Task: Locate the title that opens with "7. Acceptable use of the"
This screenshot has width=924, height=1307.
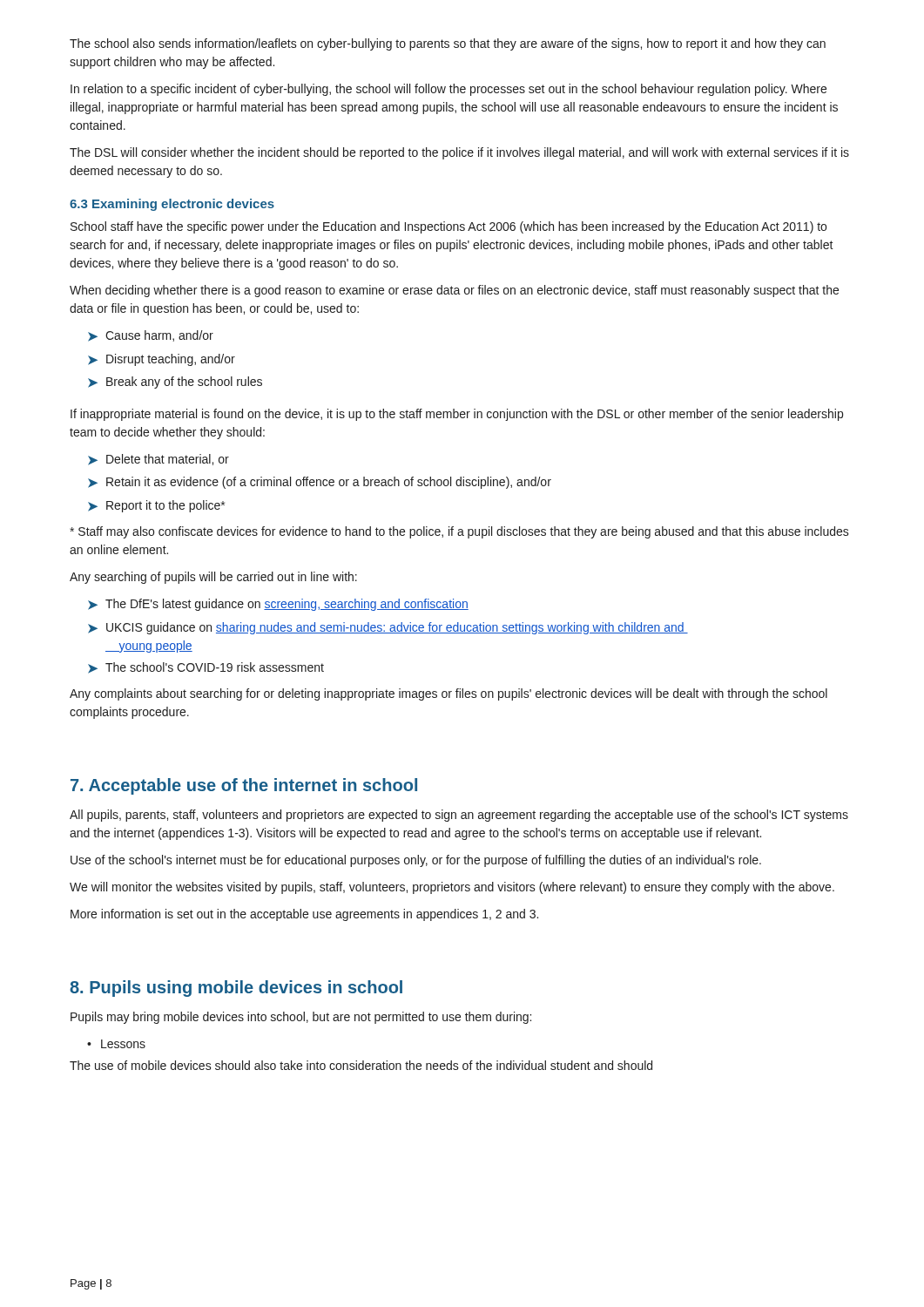Action: click(x=244, y=785)
